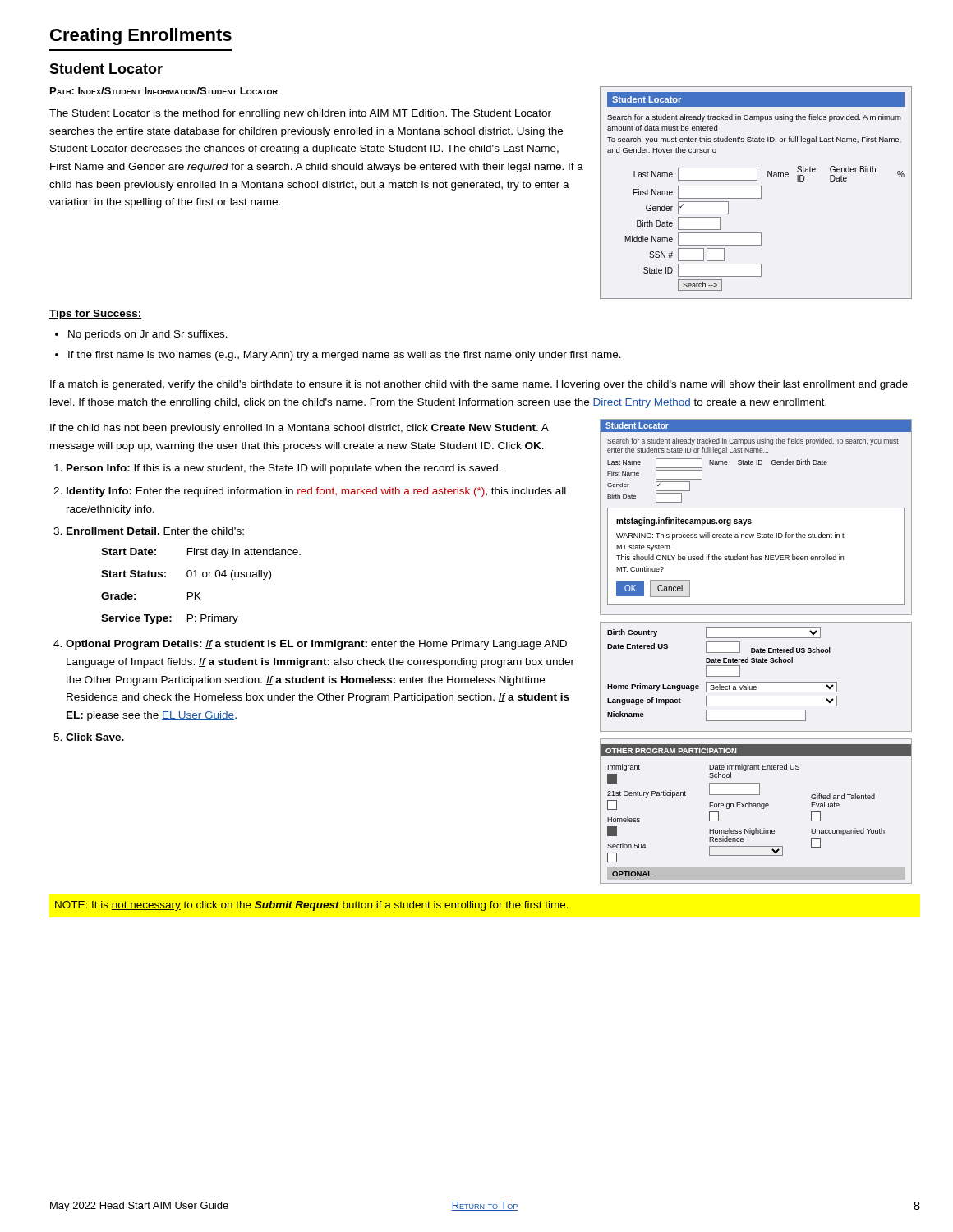Locate the text "Creating Enrollments"
This screenshot has width=953, height=1232.
pyautogui.click(x=141, y=38)
